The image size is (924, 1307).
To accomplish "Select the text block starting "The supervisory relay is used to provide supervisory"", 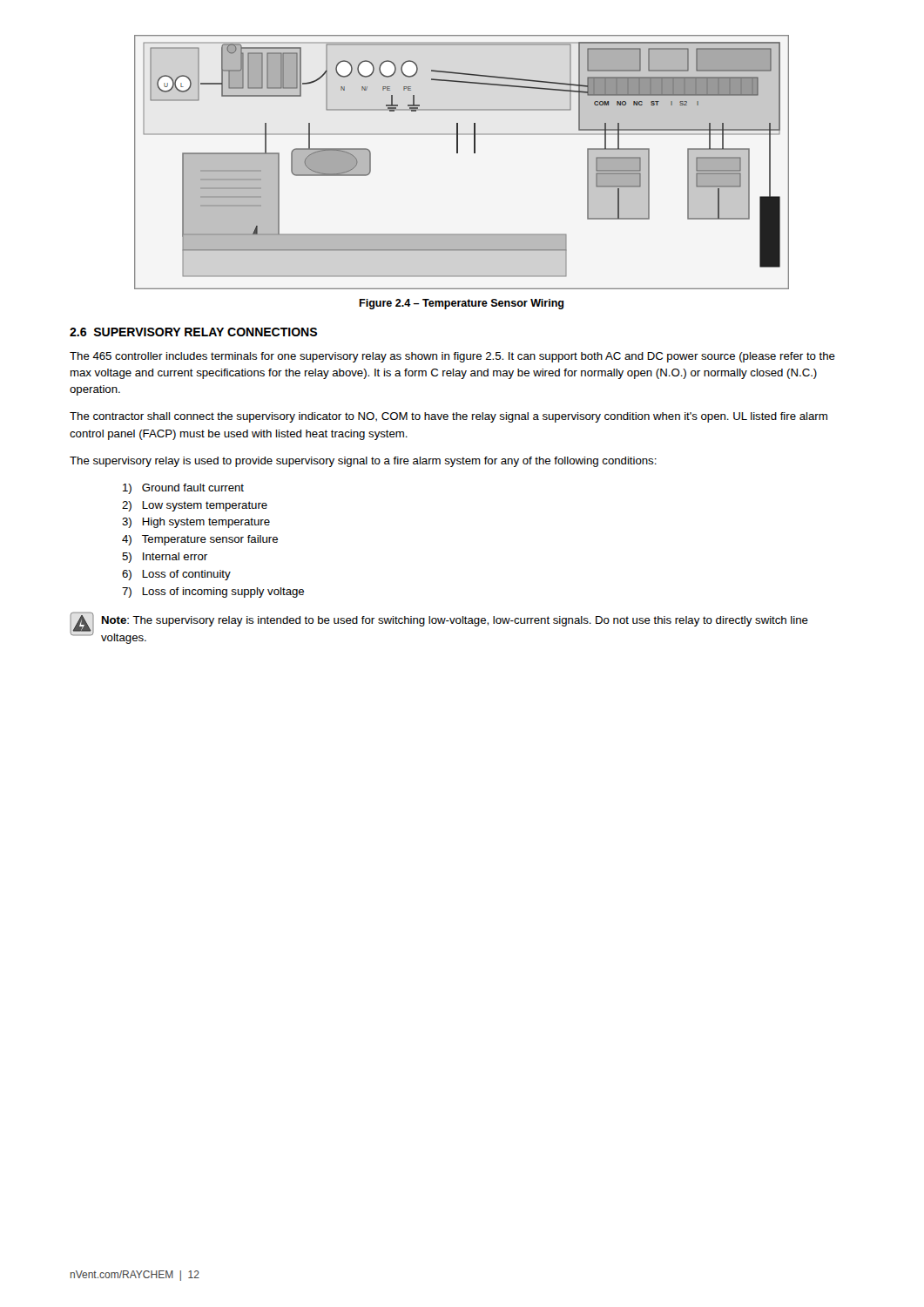I will 363,460.
